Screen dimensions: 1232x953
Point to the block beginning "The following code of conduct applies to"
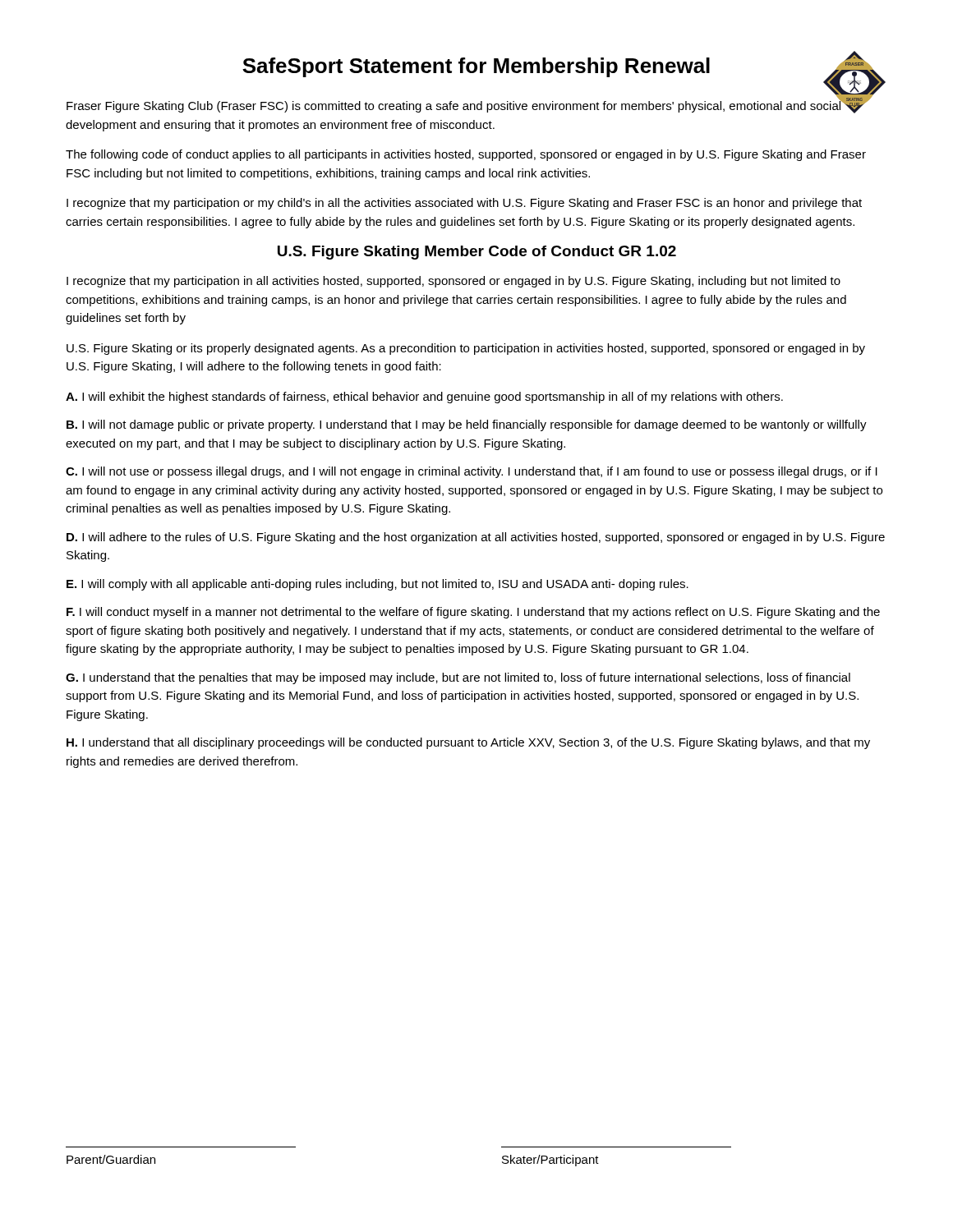click(x=466, y=163)
